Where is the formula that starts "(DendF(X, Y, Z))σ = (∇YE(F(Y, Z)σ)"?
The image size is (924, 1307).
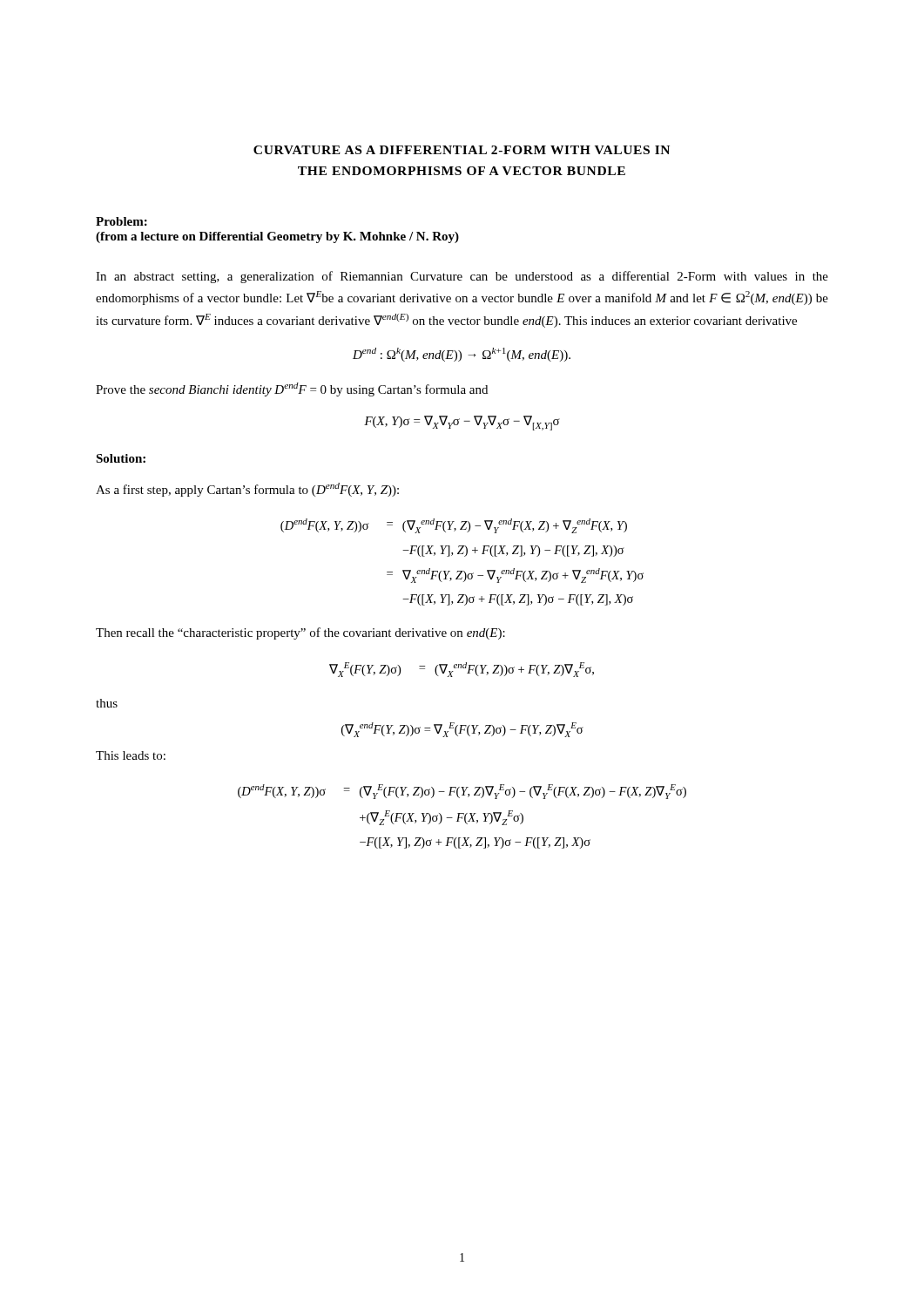click(462, 816)
